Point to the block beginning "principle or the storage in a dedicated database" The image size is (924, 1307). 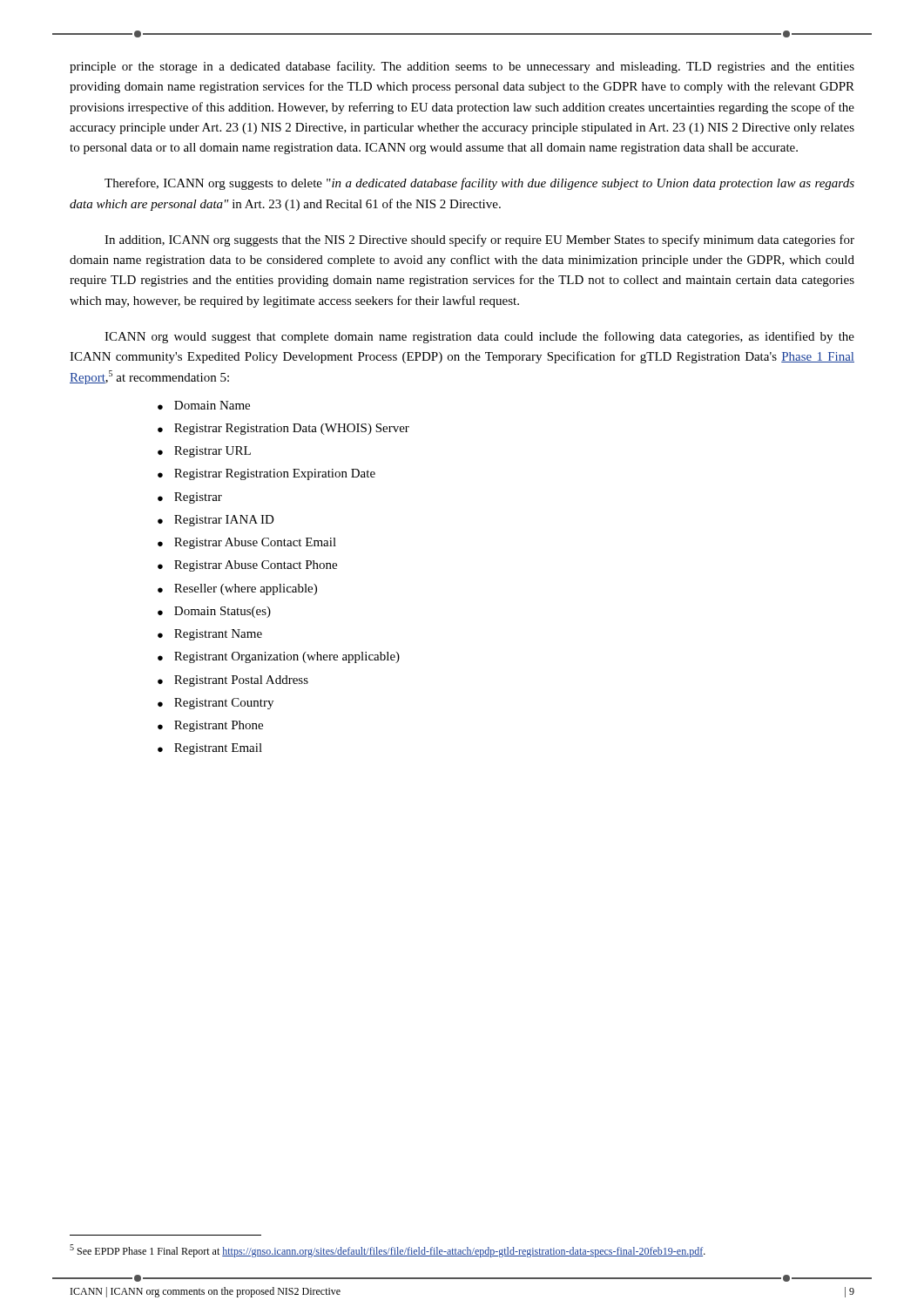(462, 107)
